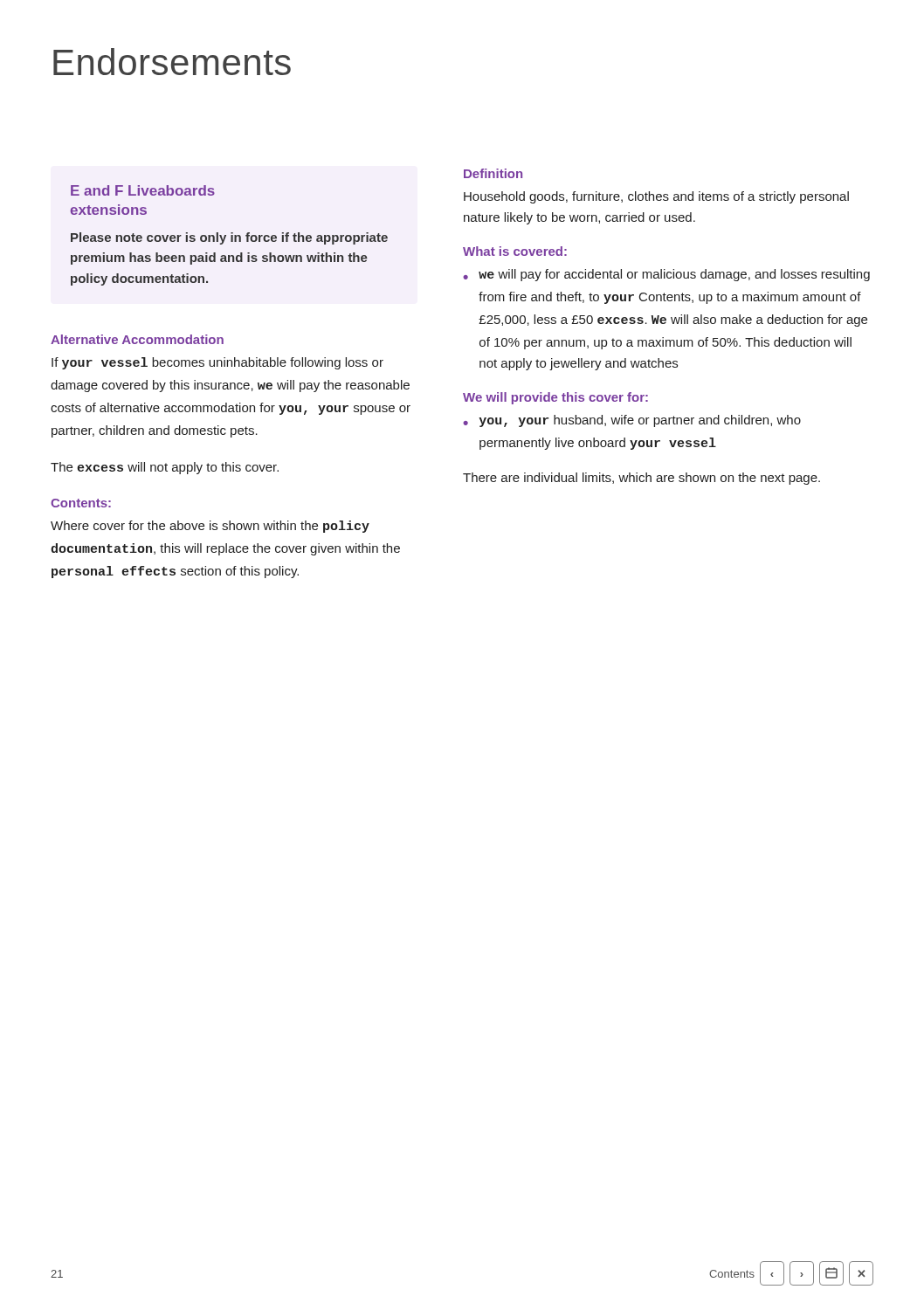Click the passage that begins "Where cover for the above is shown"
The width and height of the screenshot is (924, 1310).
click(226, 549)
